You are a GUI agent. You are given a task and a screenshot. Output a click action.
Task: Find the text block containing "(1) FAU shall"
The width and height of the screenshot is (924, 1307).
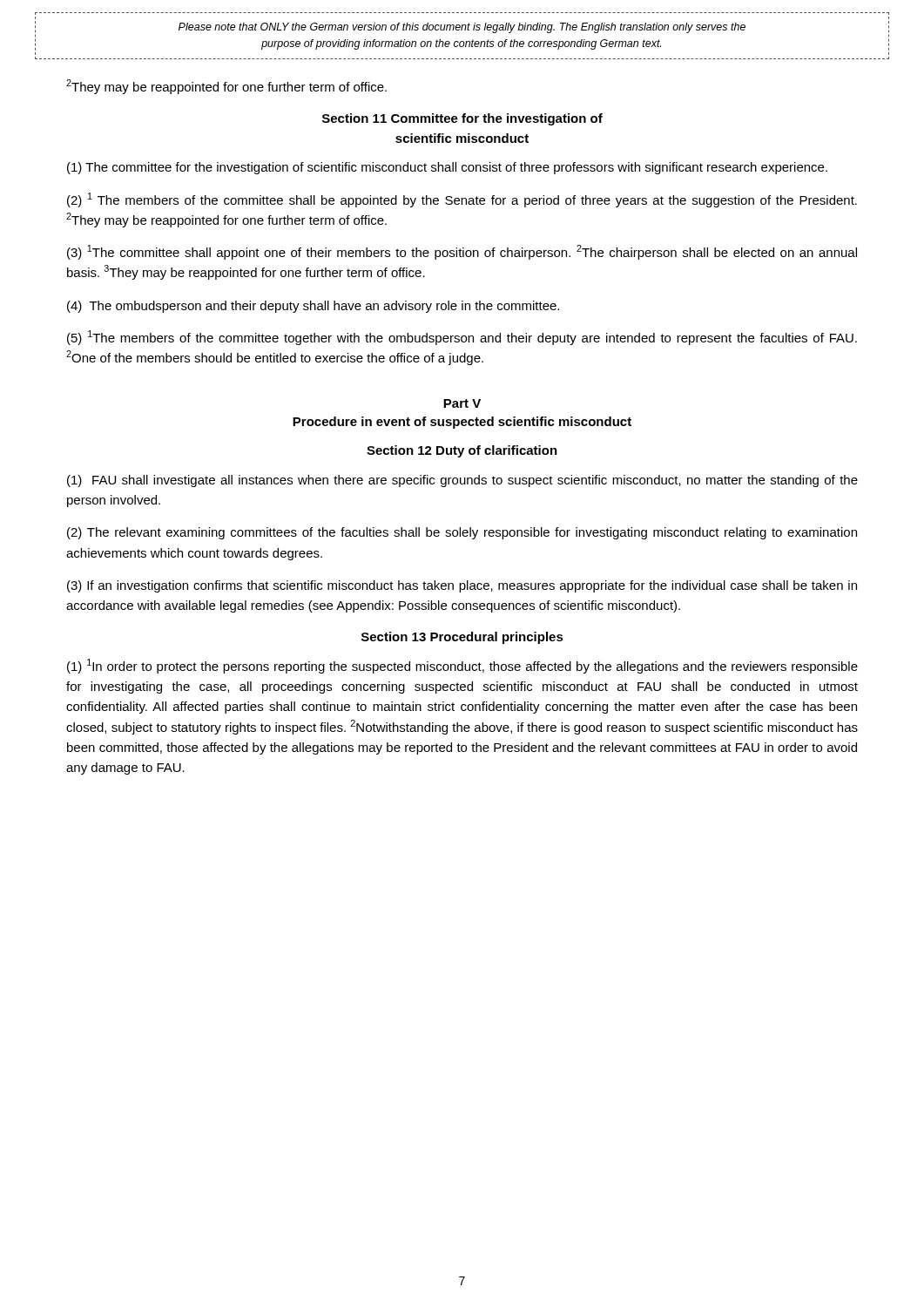click(x=462, y=490)
